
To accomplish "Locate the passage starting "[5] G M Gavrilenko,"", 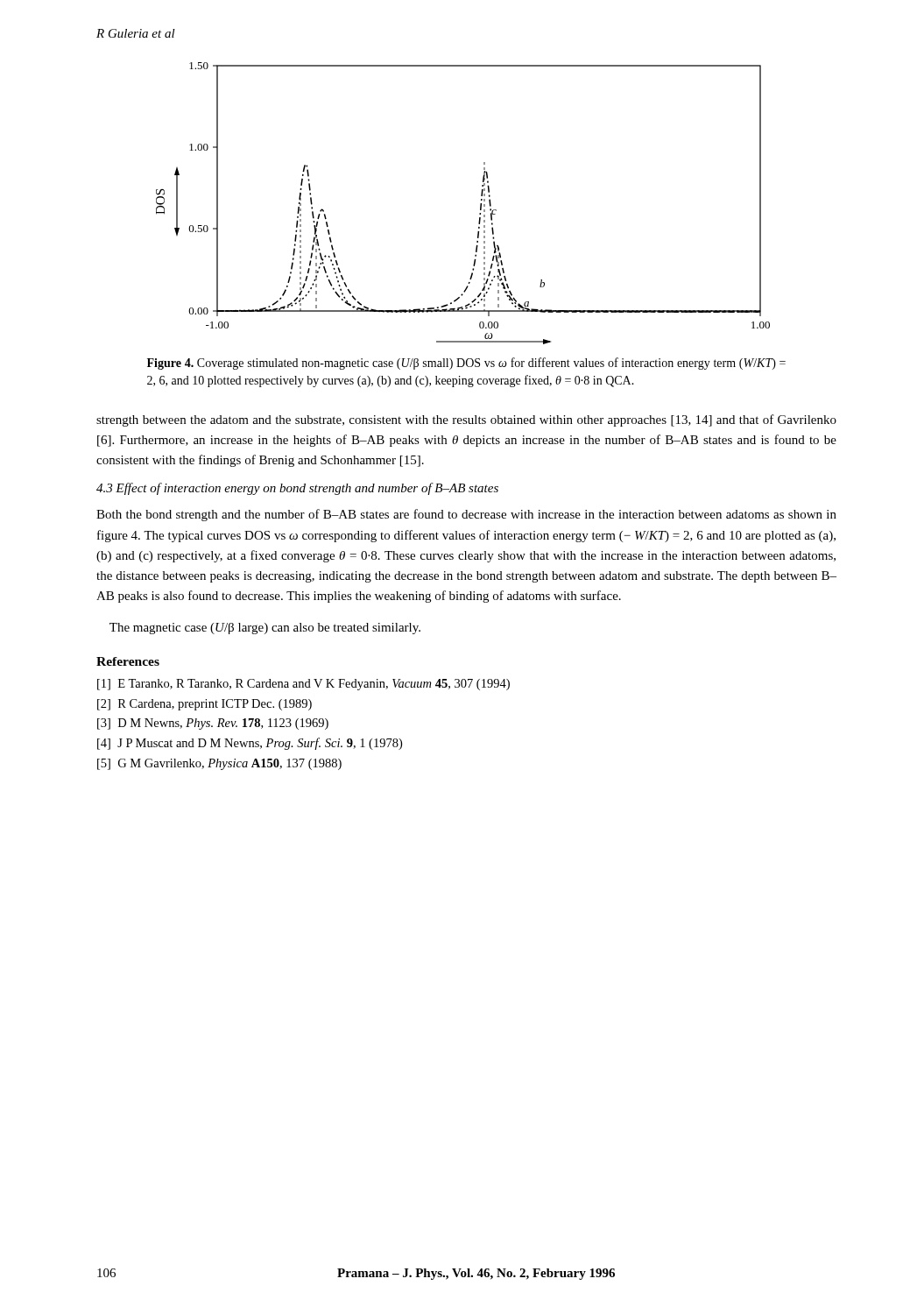I will 219,763.
